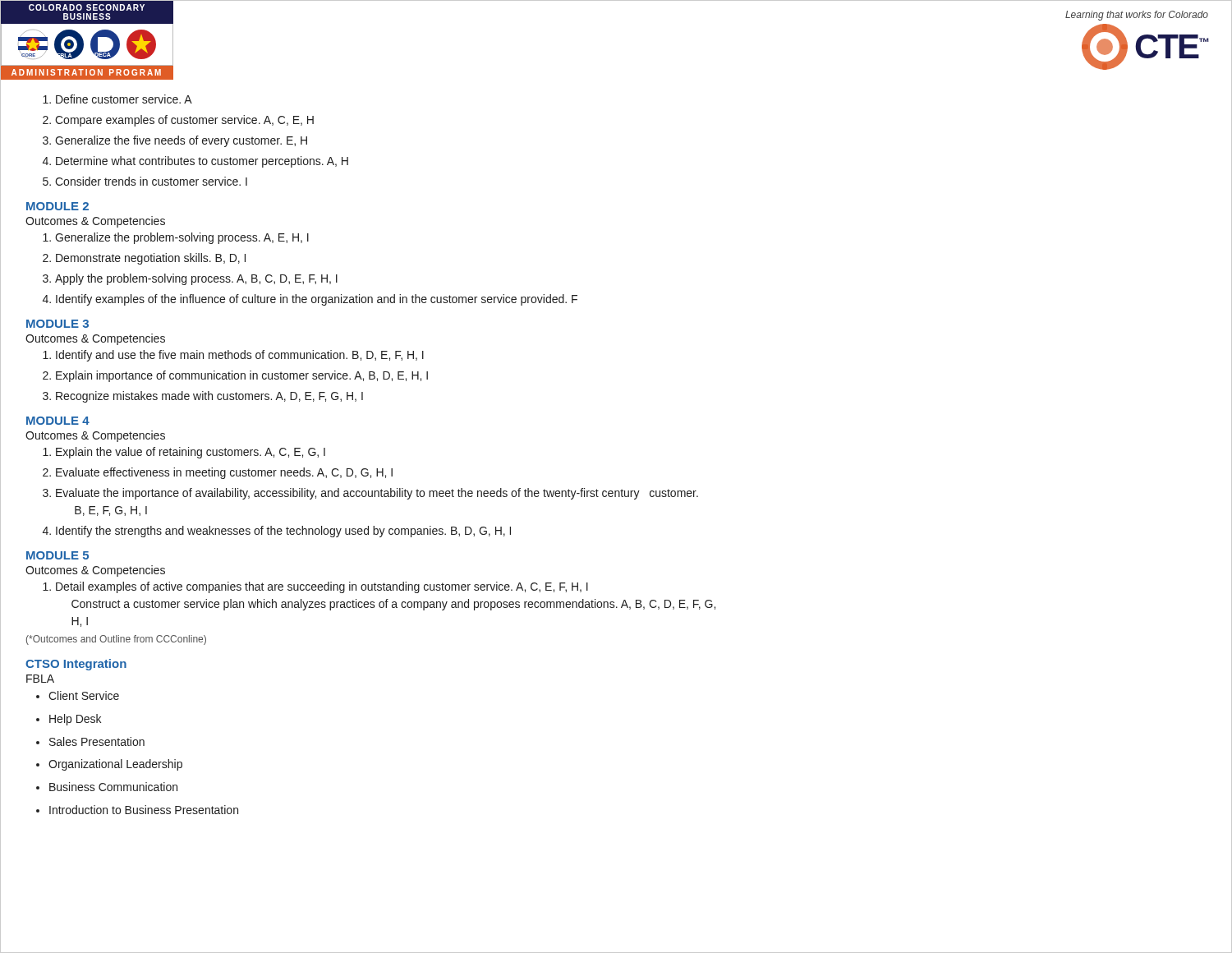Where is the passage that starts "Evaluate effectiveness in meeting customer"?
Viewport: 1232px width, 953px height.
218,473
